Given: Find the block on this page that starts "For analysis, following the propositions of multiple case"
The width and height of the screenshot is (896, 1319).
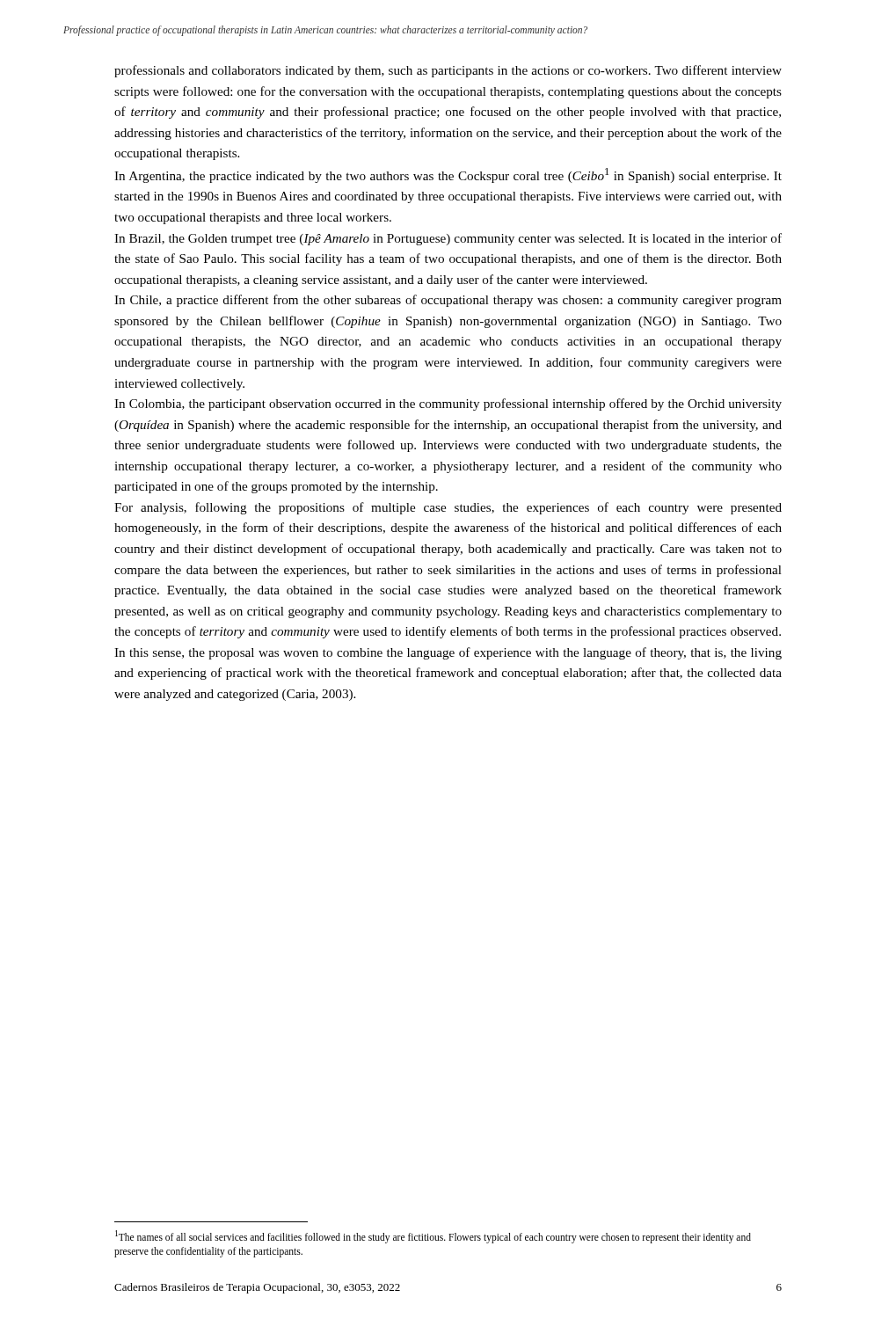Looking at the screenshot, I should coord(448,600).
